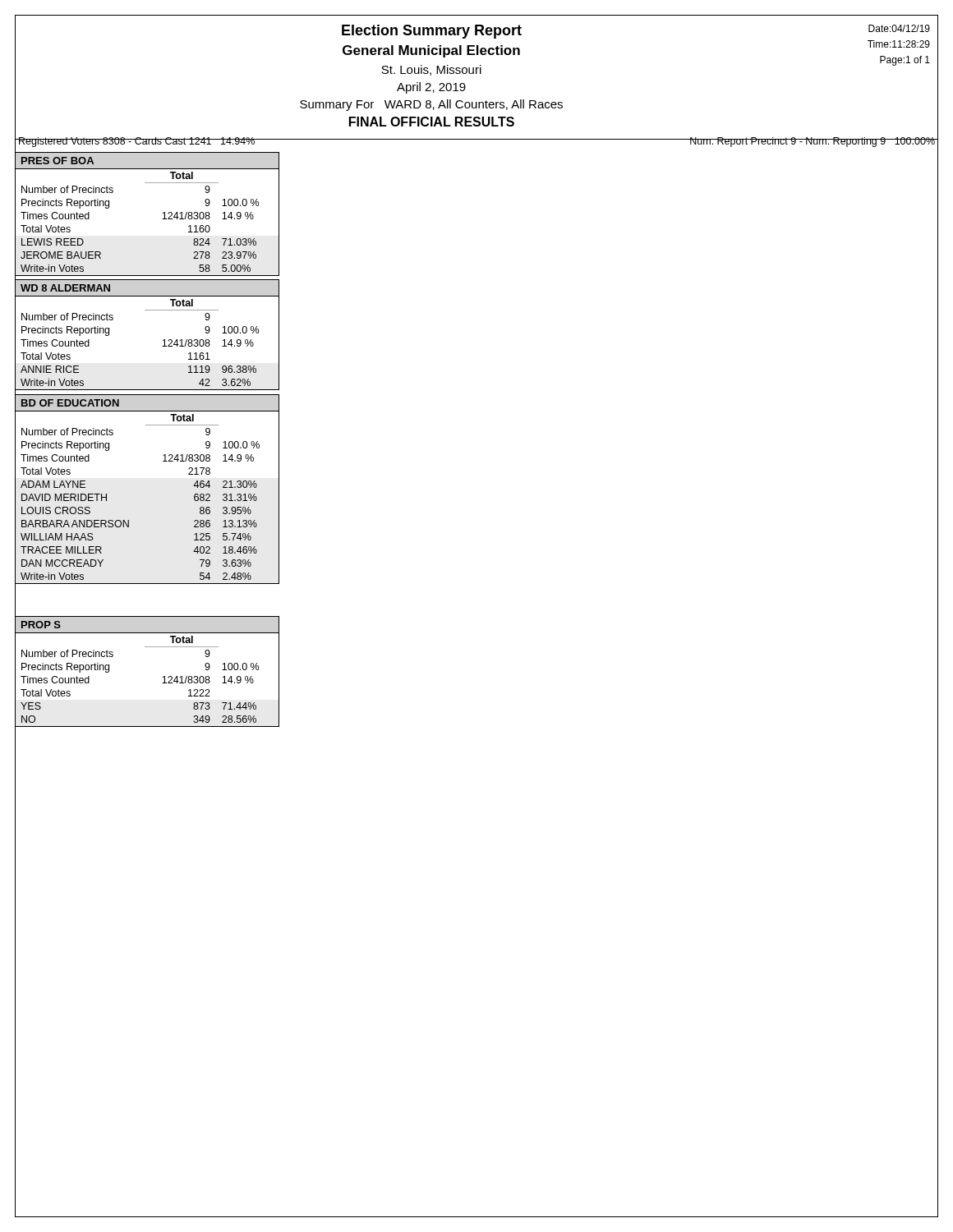Screen dimensions: 1232x953
Task: Navigate to the text starting "Registered Voters 8308 - Cards Cast"
Action: [476, 141]
